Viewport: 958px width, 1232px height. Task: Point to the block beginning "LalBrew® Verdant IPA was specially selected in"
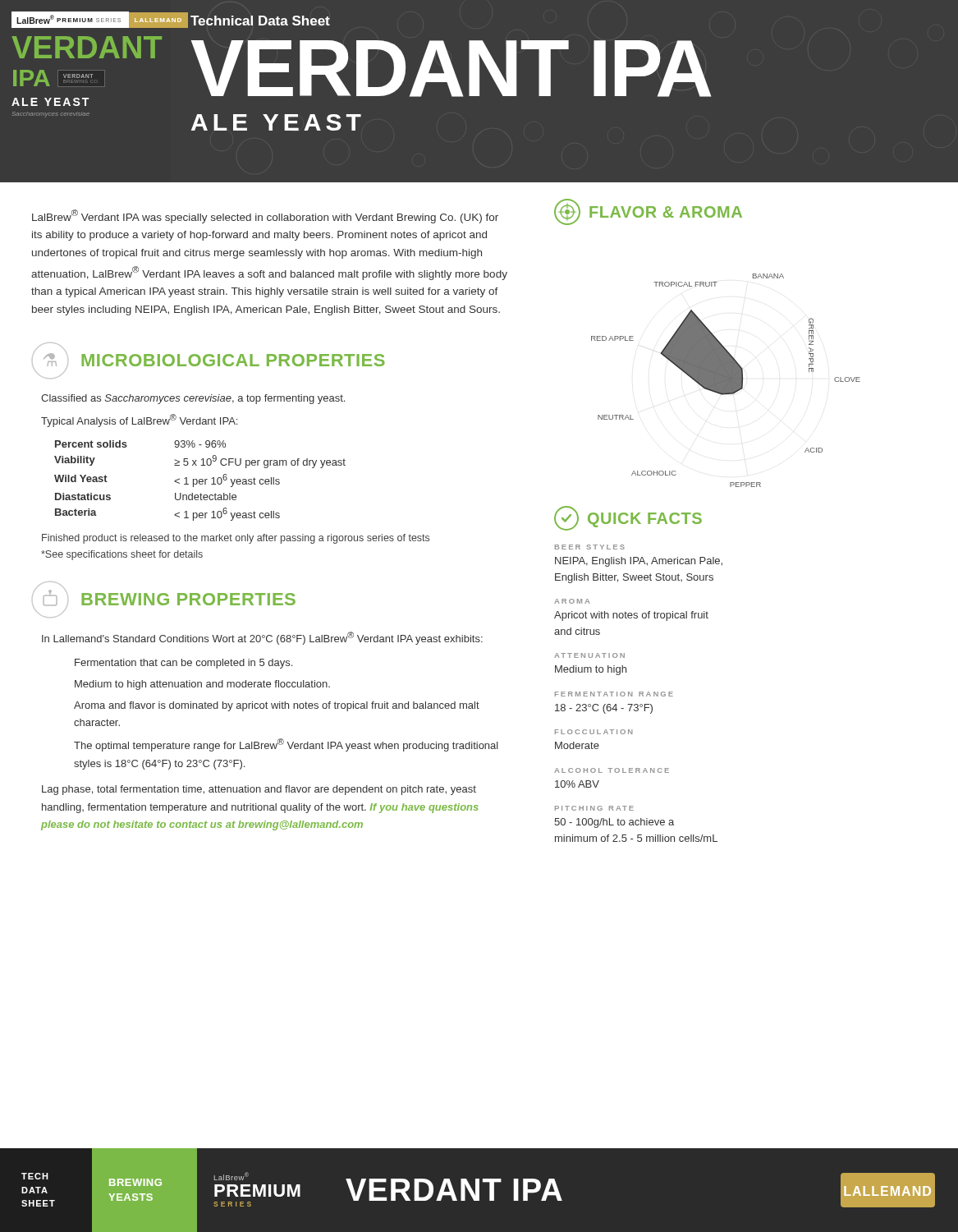(269, 262)
